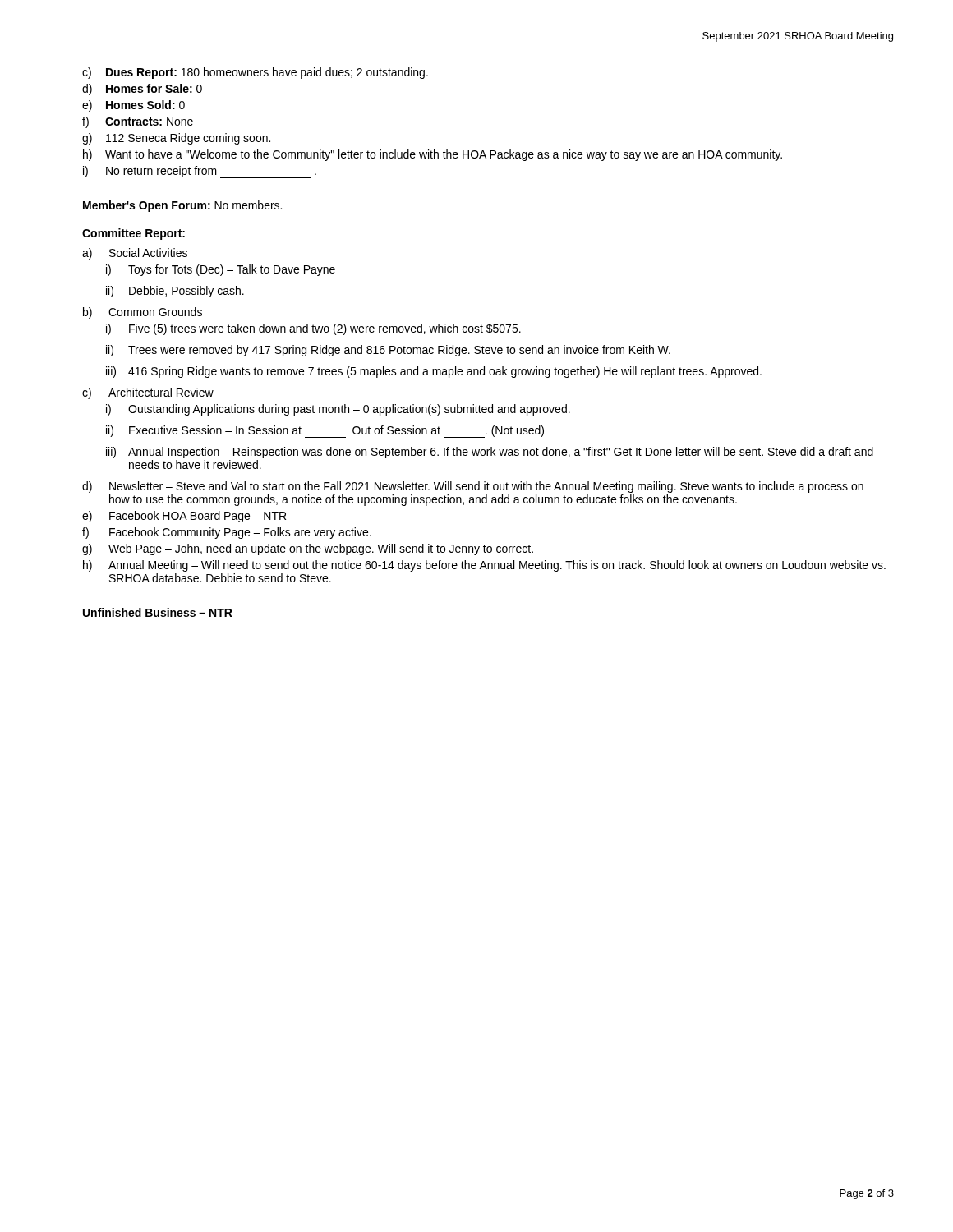Locate the element starting "e) Facebook HOA"

point(184,517)
